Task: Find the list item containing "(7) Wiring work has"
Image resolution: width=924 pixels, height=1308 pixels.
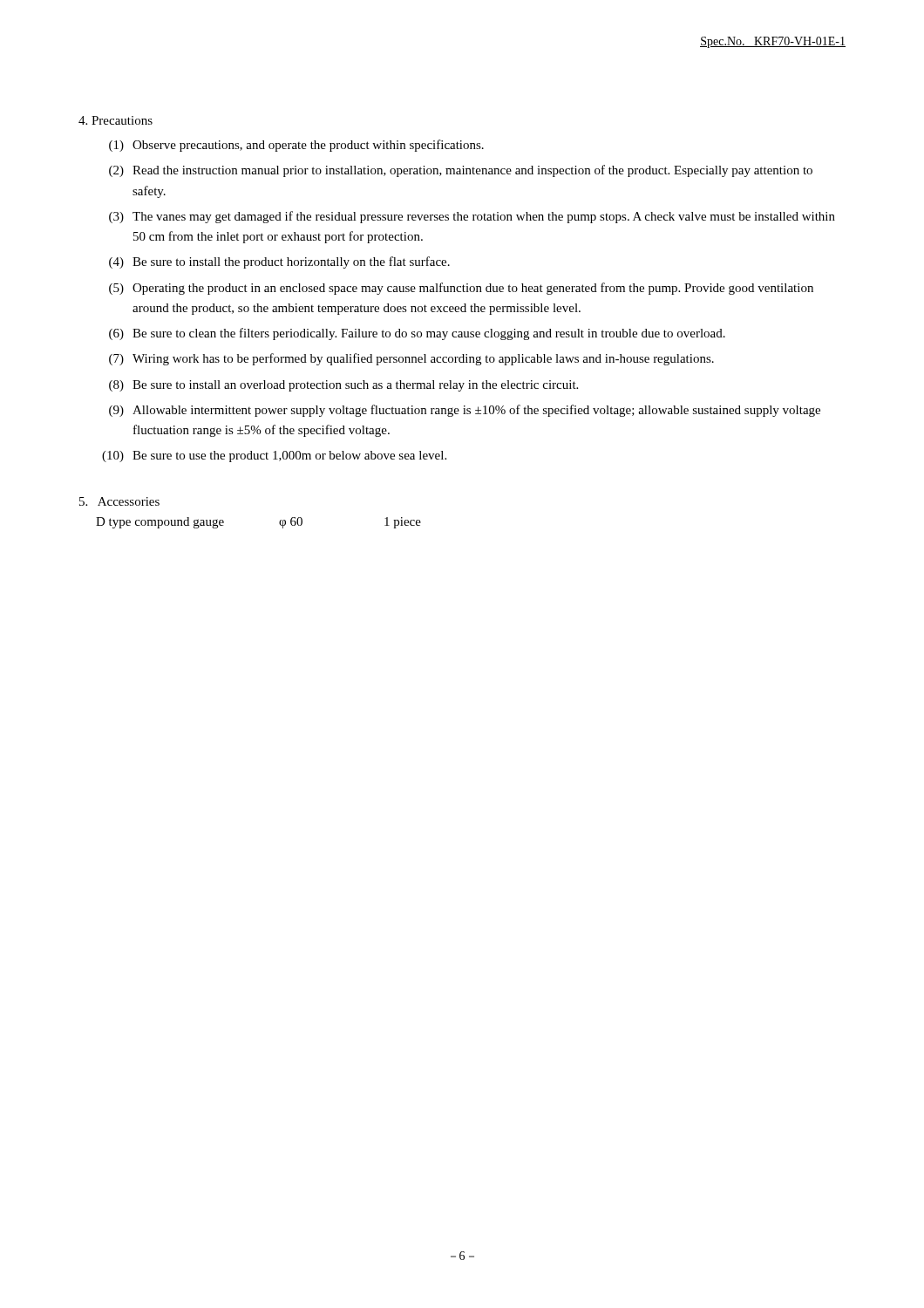Action: pos(462,359)
